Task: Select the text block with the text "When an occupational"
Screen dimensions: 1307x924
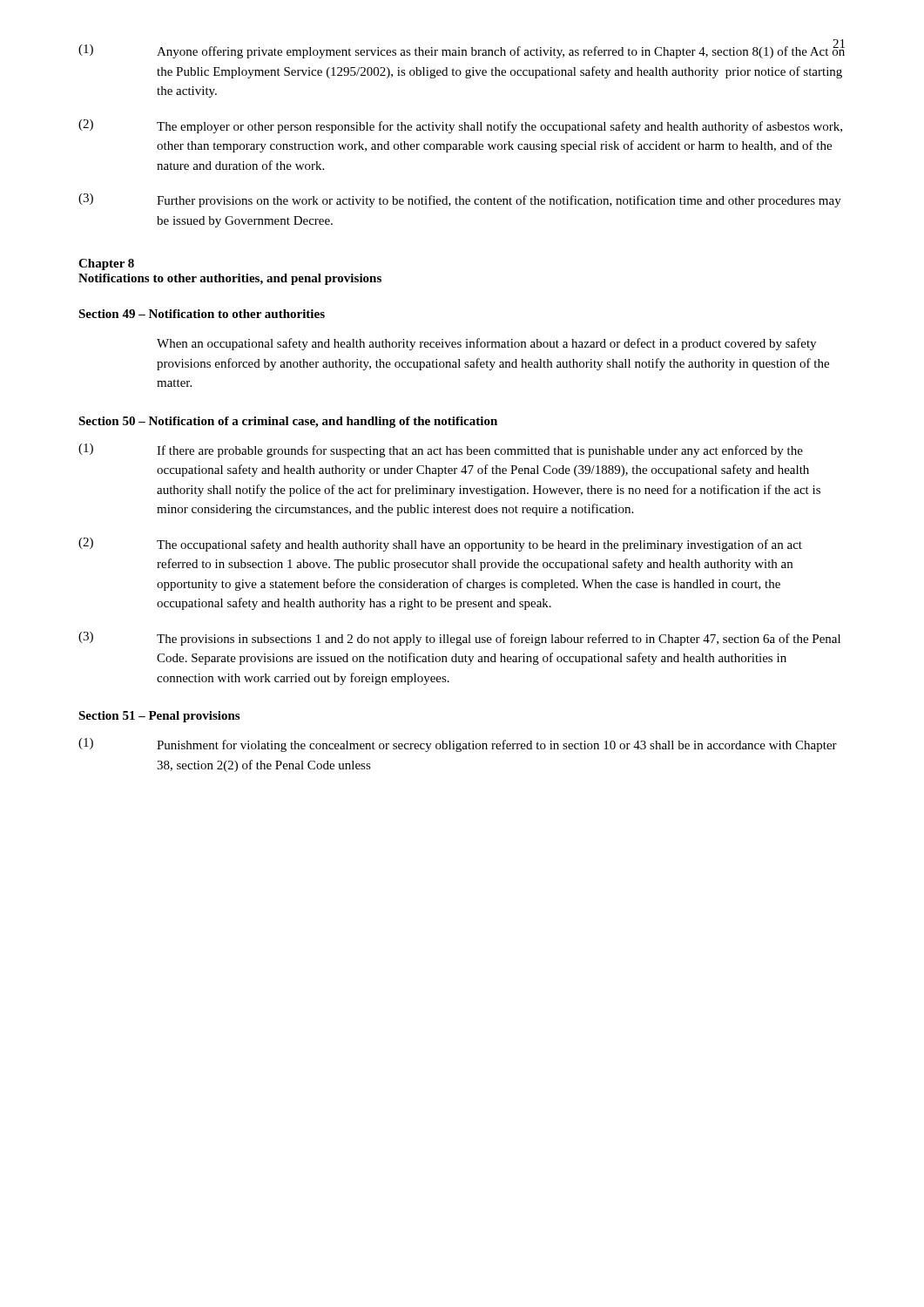Action: [493, 363]
